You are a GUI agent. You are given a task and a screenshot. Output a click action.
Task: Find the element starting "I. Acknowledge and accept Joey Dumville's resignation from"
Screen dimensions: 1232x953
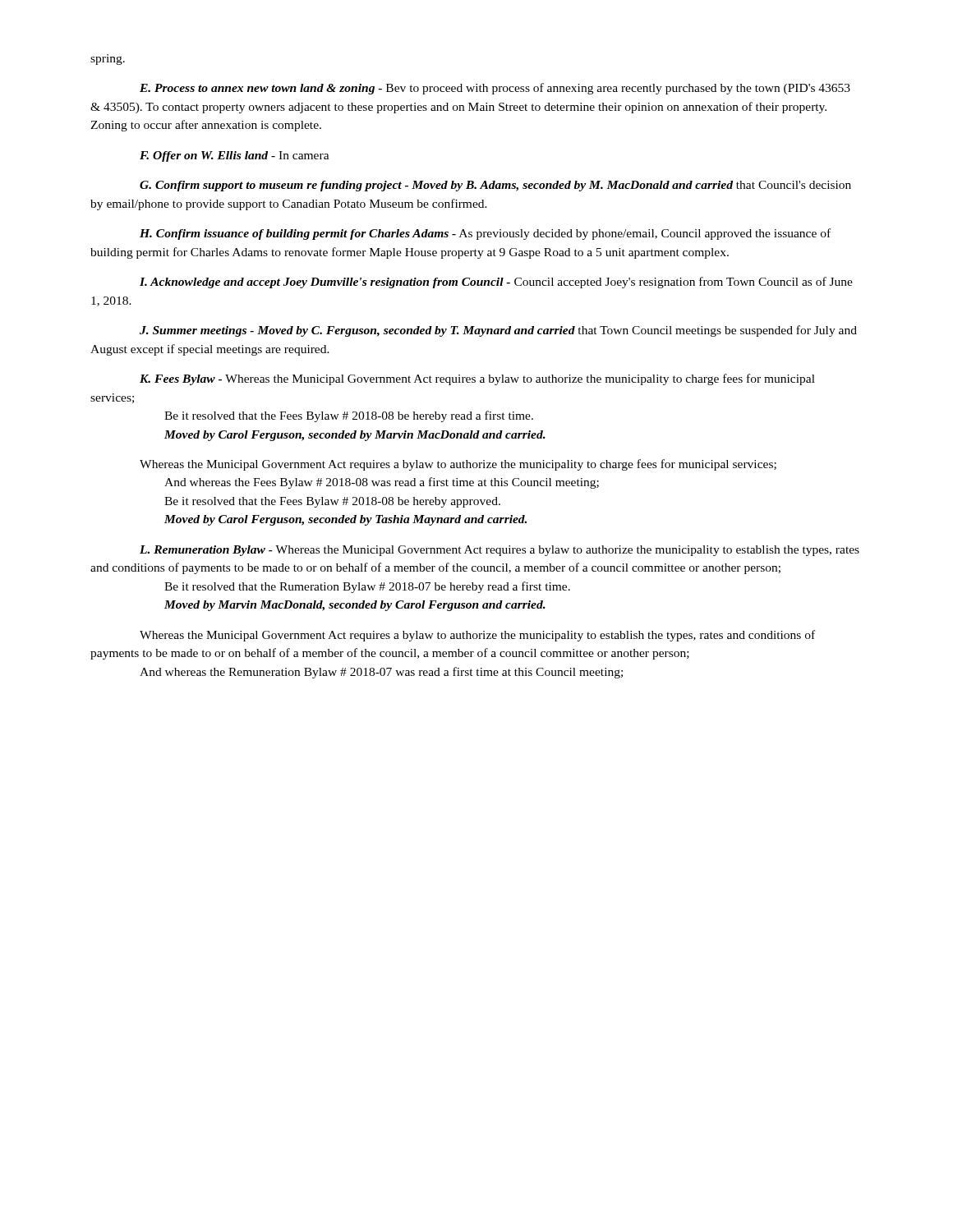476,291
